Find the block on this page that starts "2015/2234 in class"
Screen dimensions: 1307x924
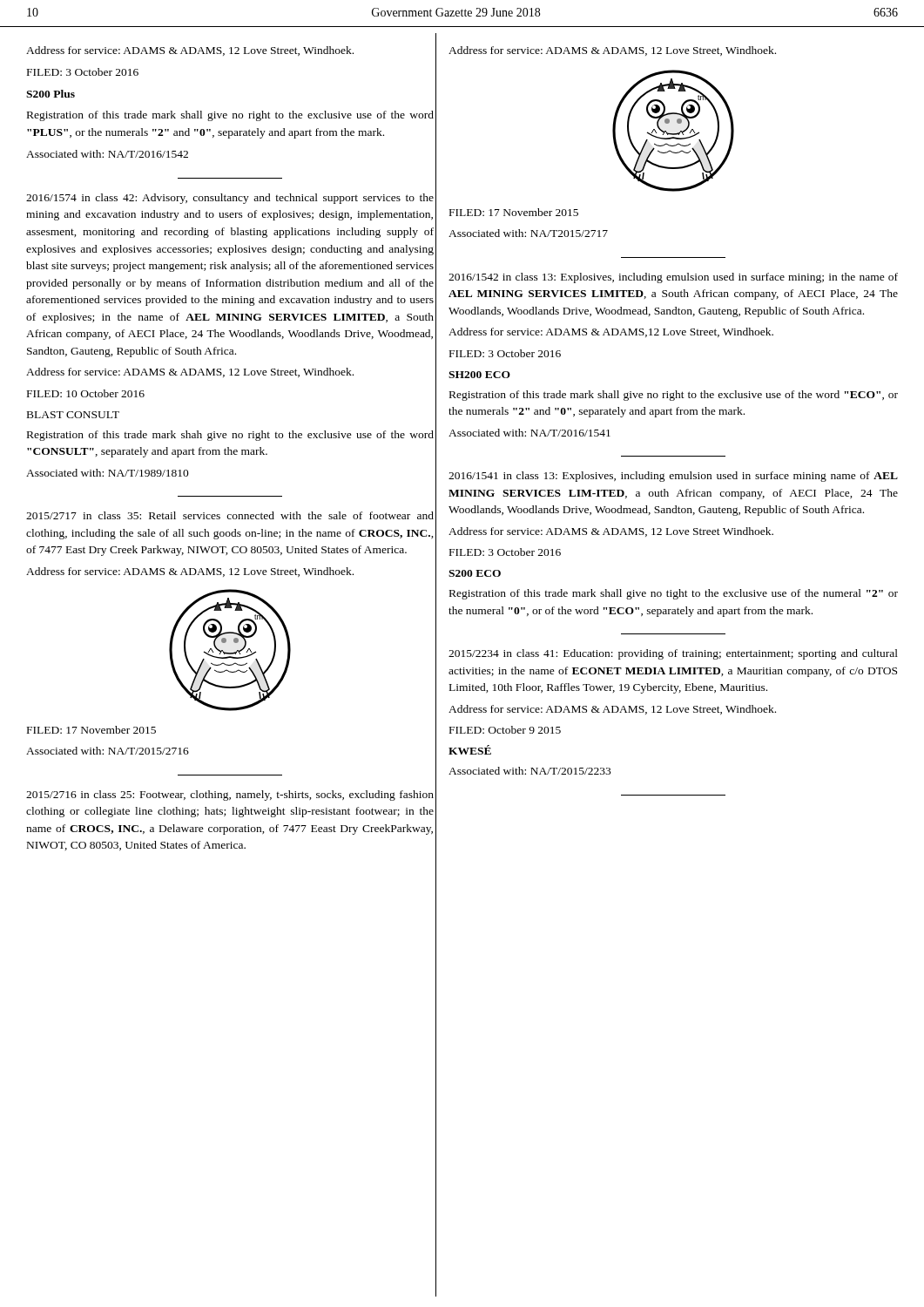[673, 670]
